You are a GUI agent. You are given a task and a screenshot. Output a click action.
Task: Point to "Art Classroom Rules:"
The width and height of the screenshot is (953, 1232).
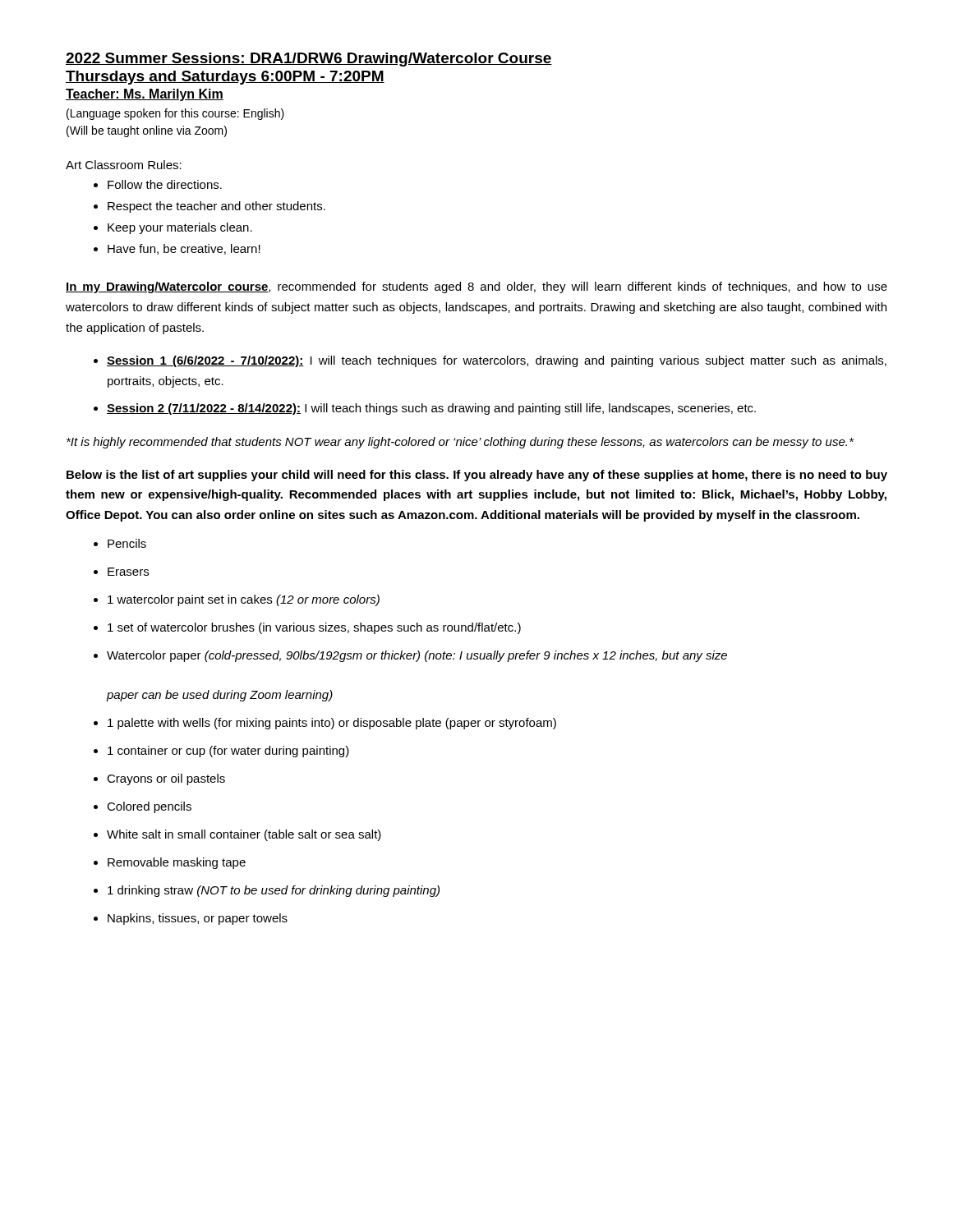pos(124,165)
